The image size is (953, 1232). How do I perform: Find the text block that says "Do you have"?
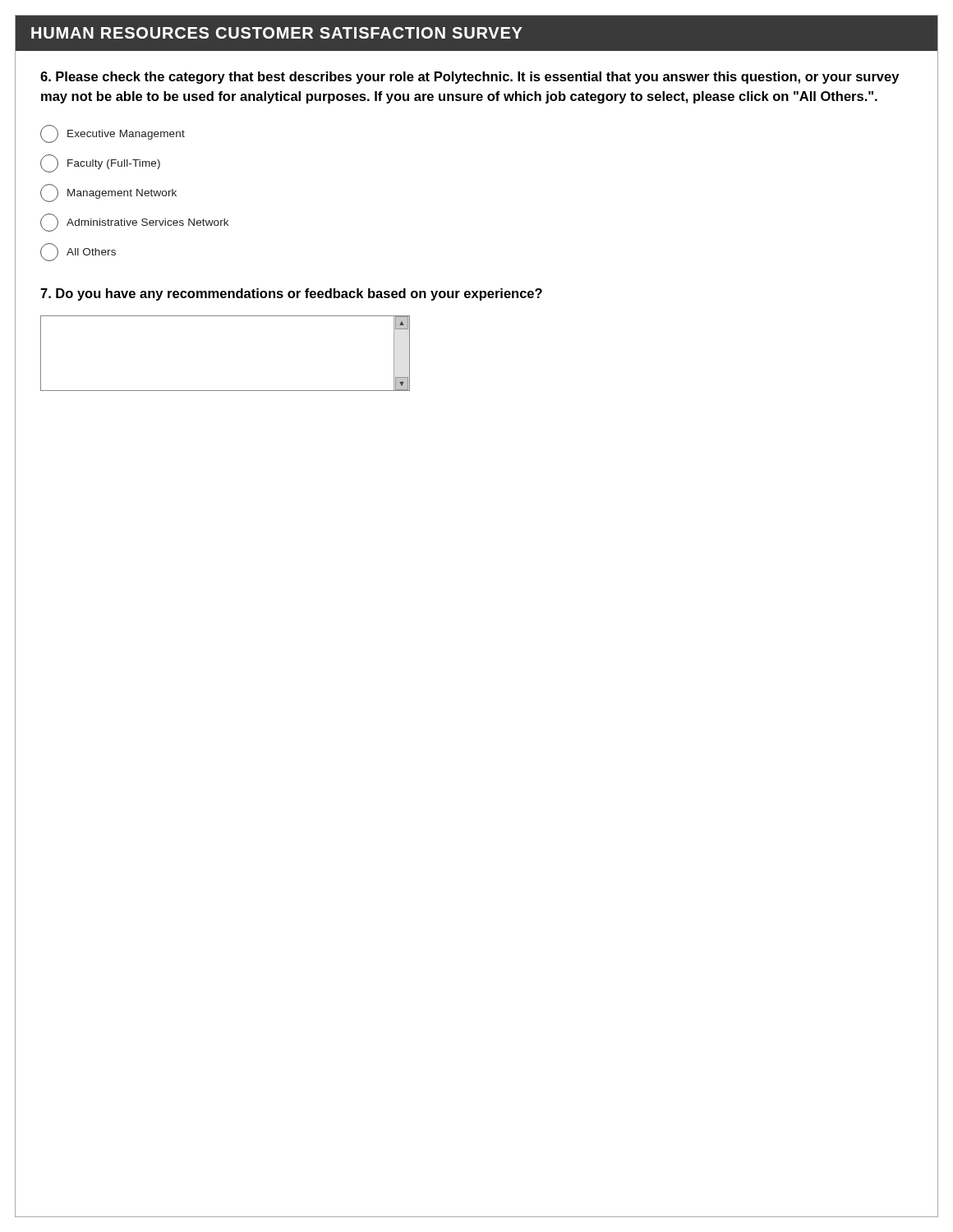pos(291,293)
